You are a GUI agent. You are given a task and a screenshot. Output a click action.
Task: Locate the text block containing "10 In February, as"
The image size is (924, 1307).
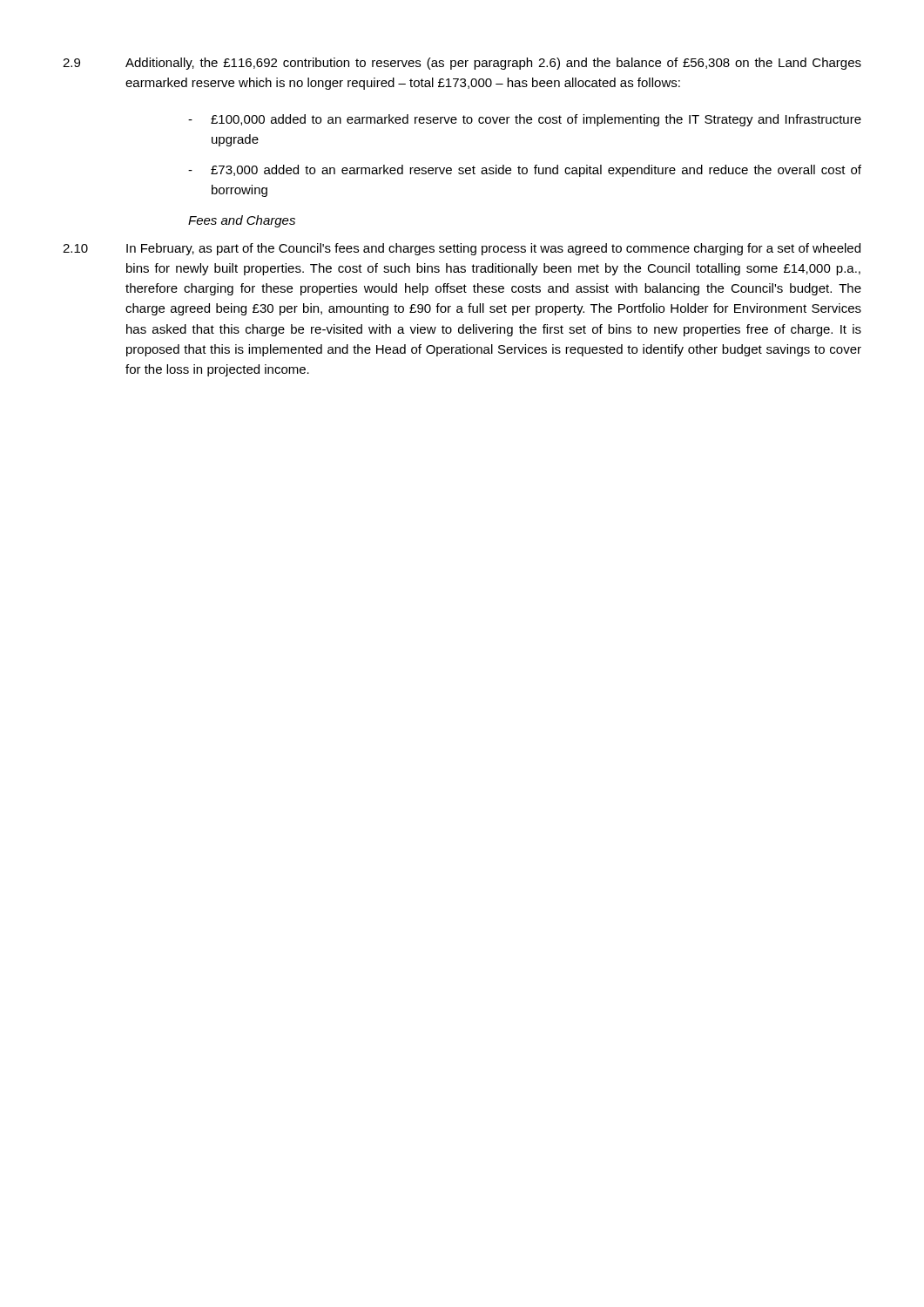[462, 308]
